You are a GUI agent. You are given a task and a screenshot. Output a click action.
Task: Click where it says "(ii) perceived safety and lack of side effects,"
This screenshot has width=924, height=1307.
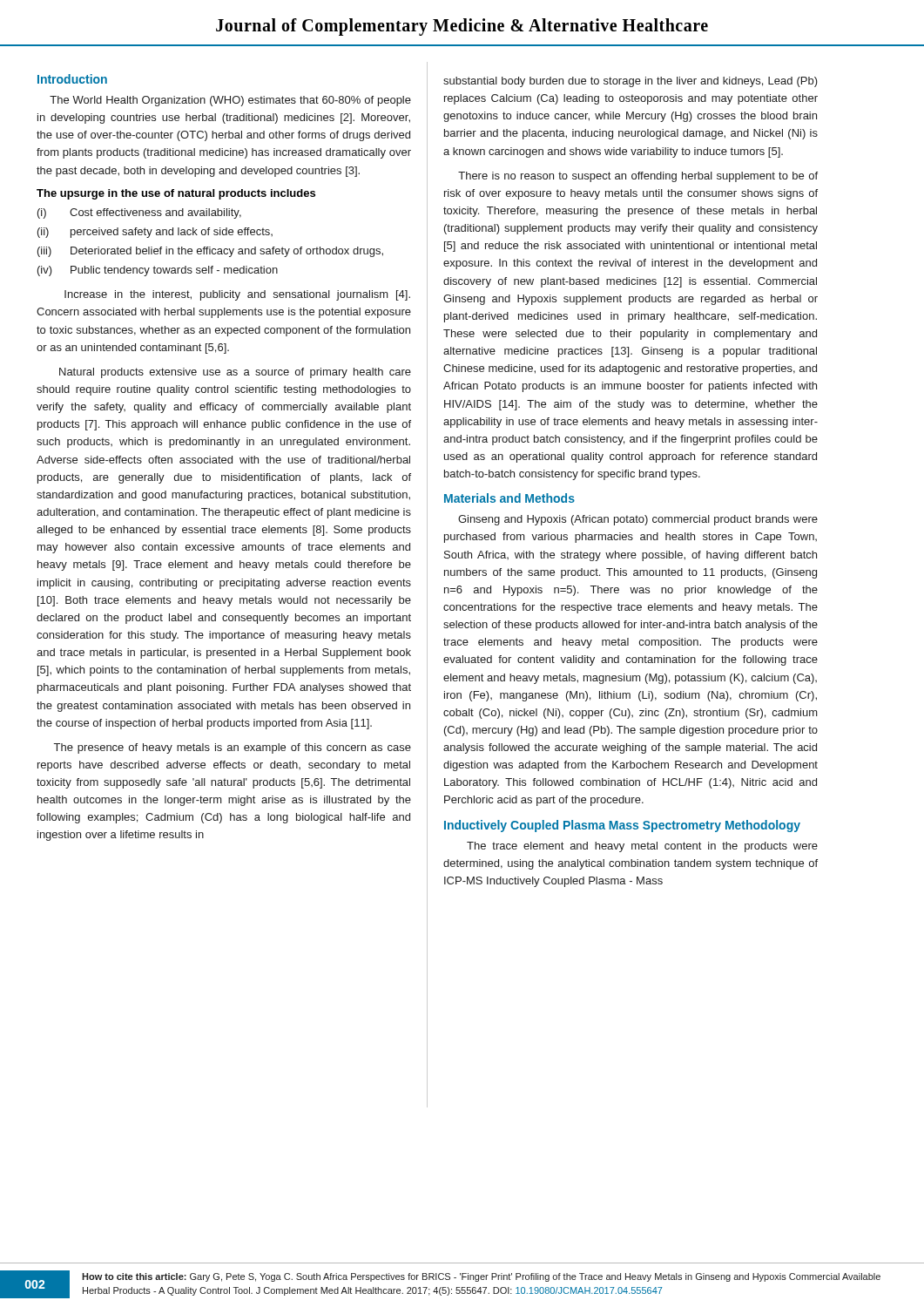click(155, 232)
